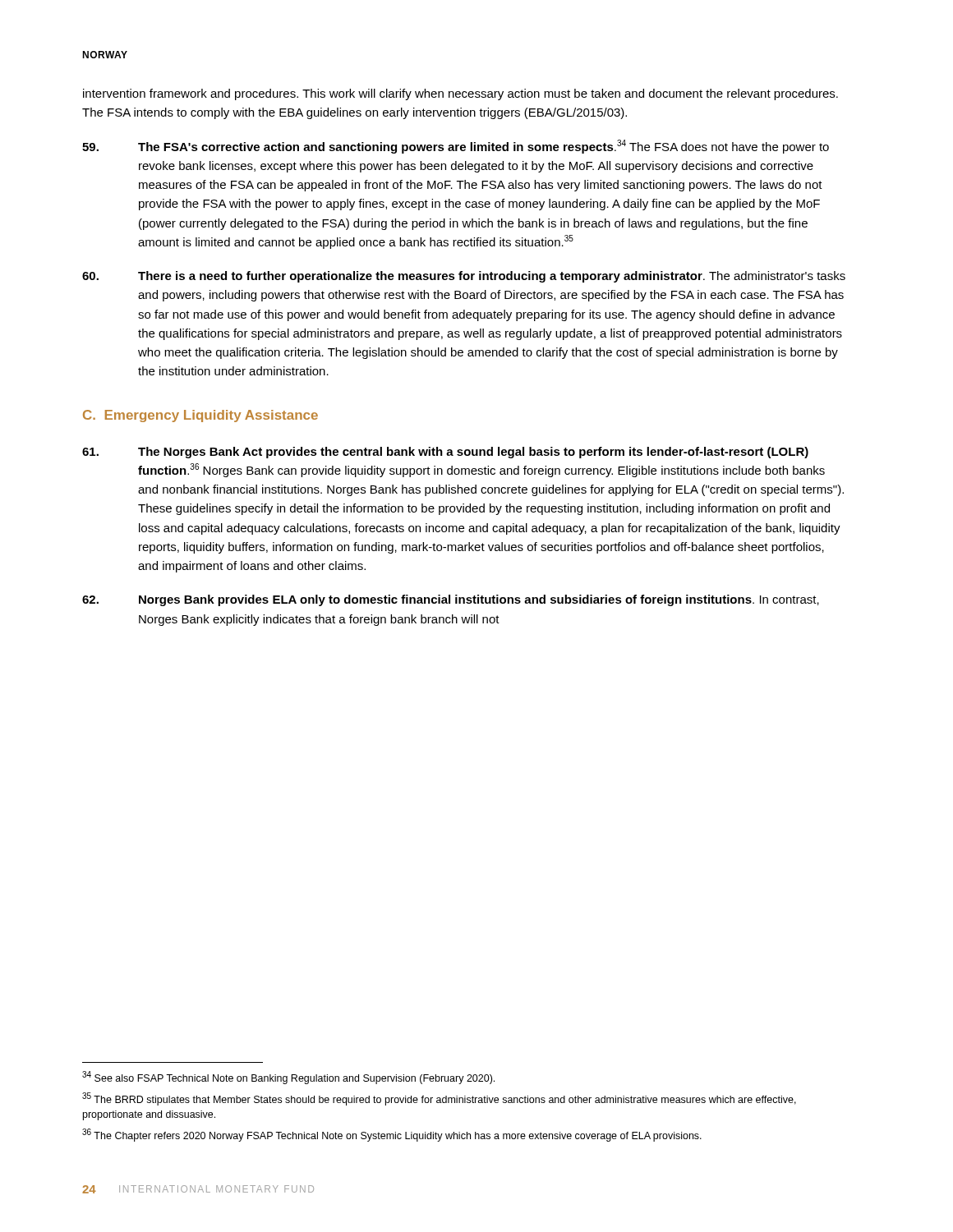Click on the block starting "36 The Chapter refers 2020 Norway FSAP Technical"
This screenshot has height=1232, width=953.
[x=392, y=1135]
